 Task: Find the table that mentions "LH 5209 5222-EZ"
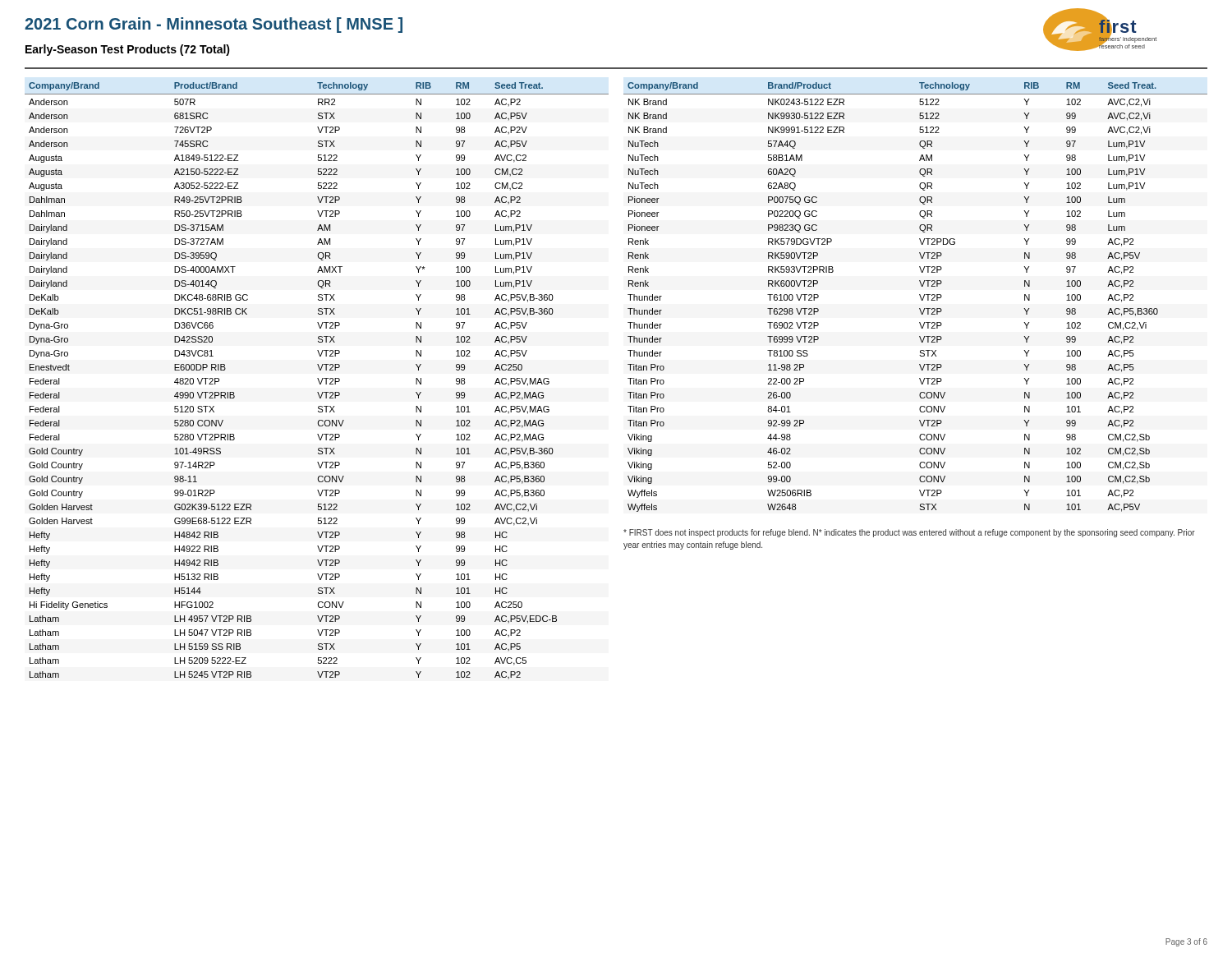point(317,499)
